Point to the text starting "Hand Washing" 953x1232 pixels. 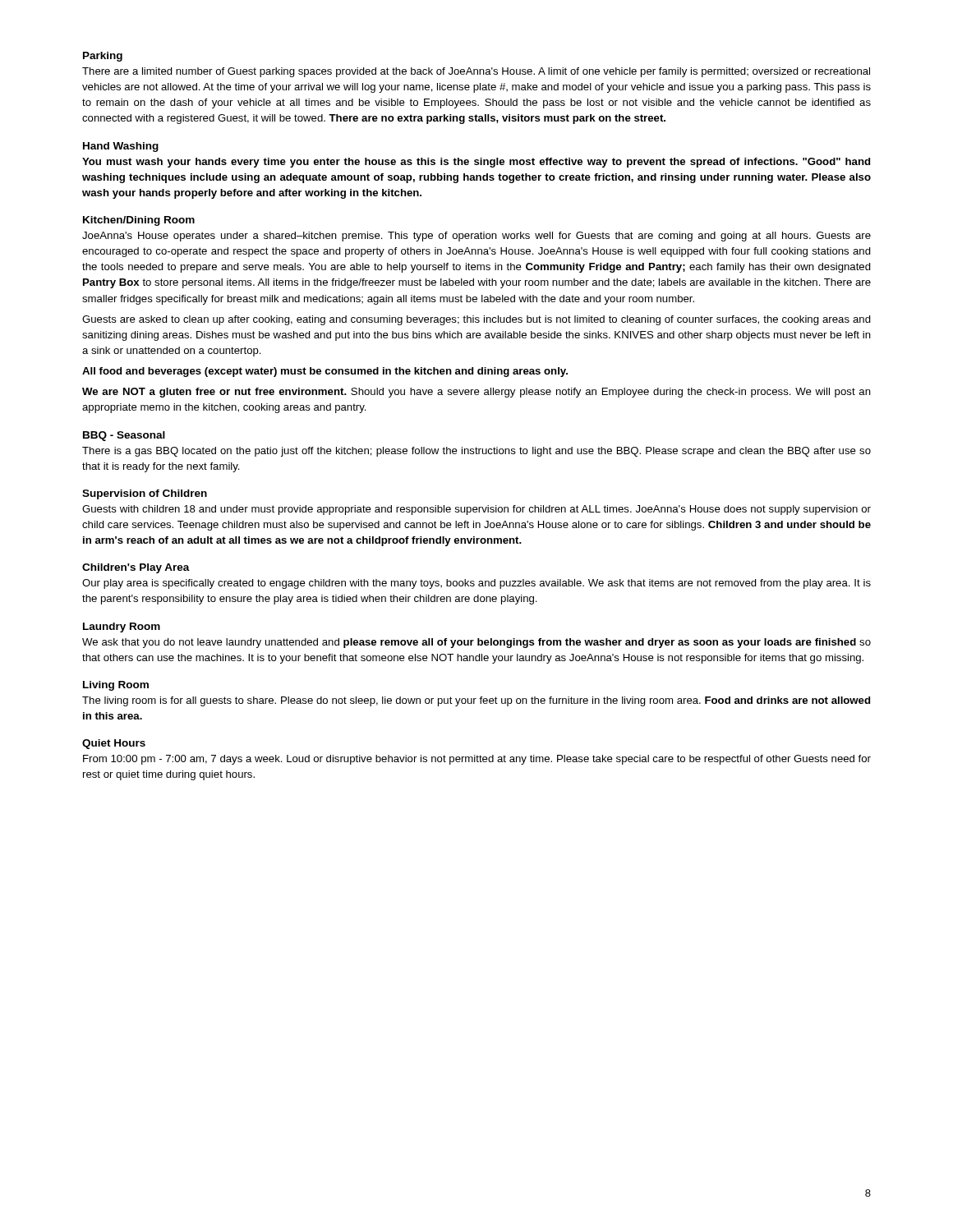120,145
